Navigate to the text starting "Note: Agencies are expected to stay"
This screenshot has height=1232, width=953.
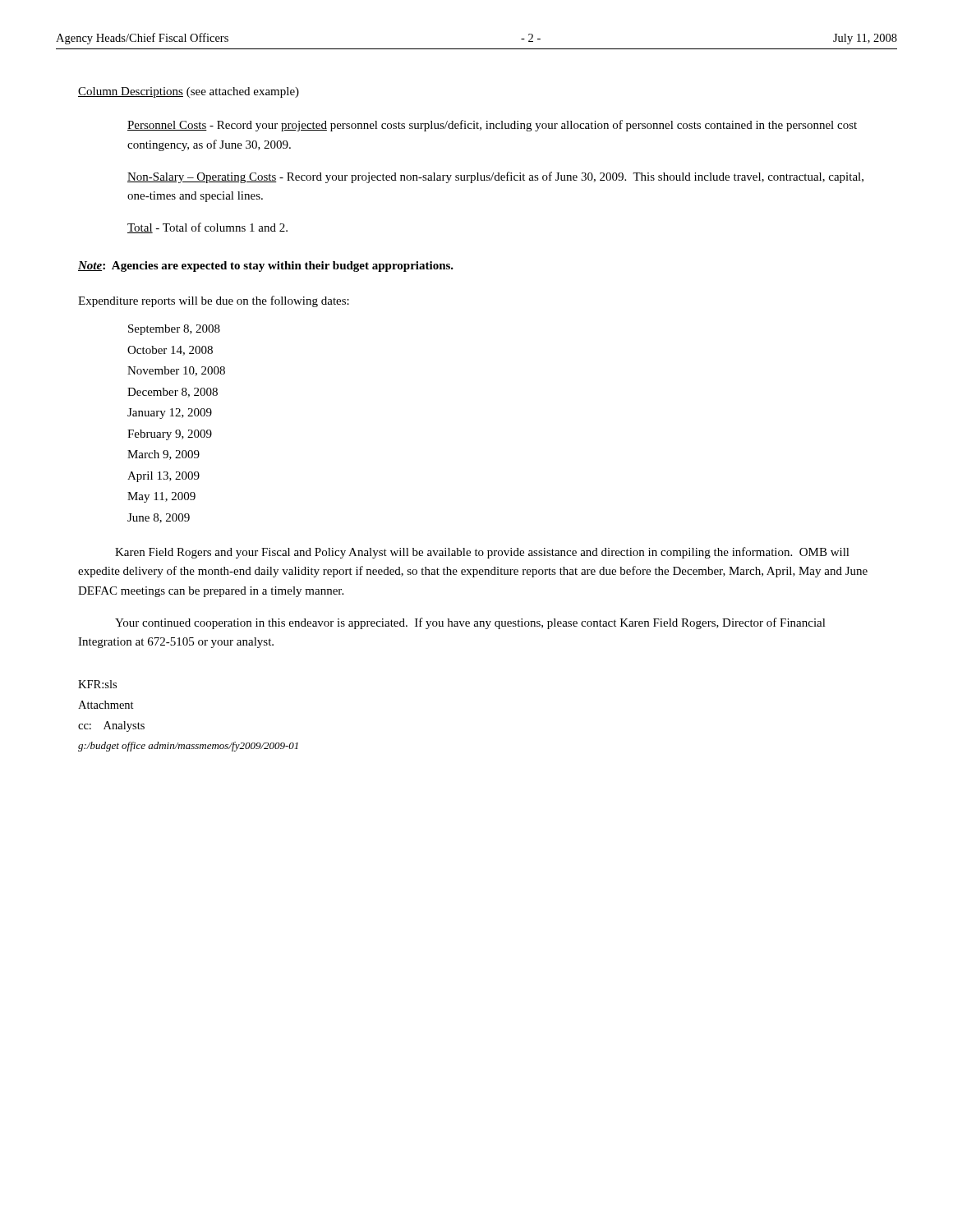point(266,265)
